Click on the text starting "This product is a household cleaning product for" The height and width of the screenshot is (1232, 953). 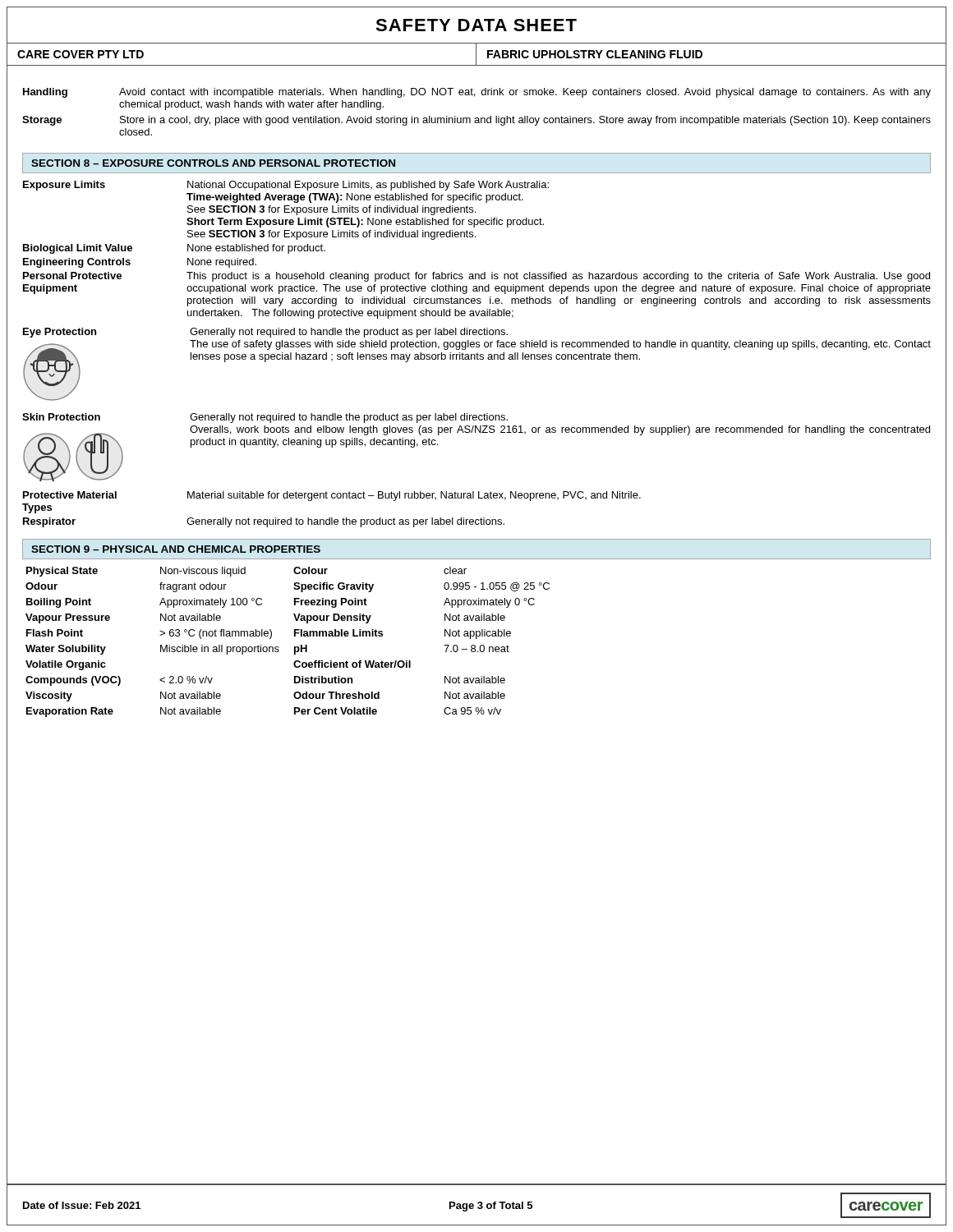[559, 294]
